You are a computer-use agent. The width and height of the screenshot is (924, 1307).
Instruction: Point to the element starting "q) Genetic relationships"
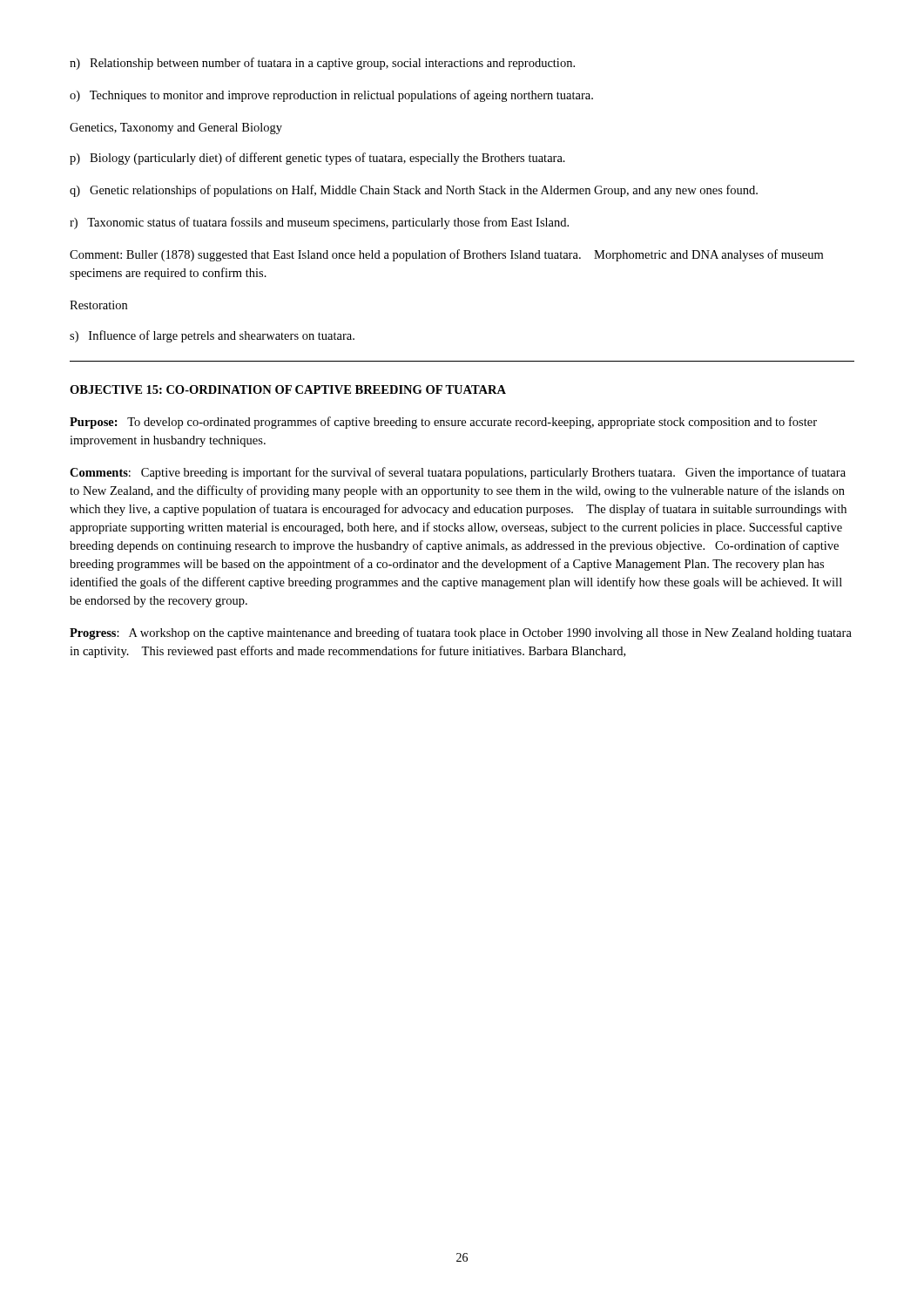(x=414, y=190)
